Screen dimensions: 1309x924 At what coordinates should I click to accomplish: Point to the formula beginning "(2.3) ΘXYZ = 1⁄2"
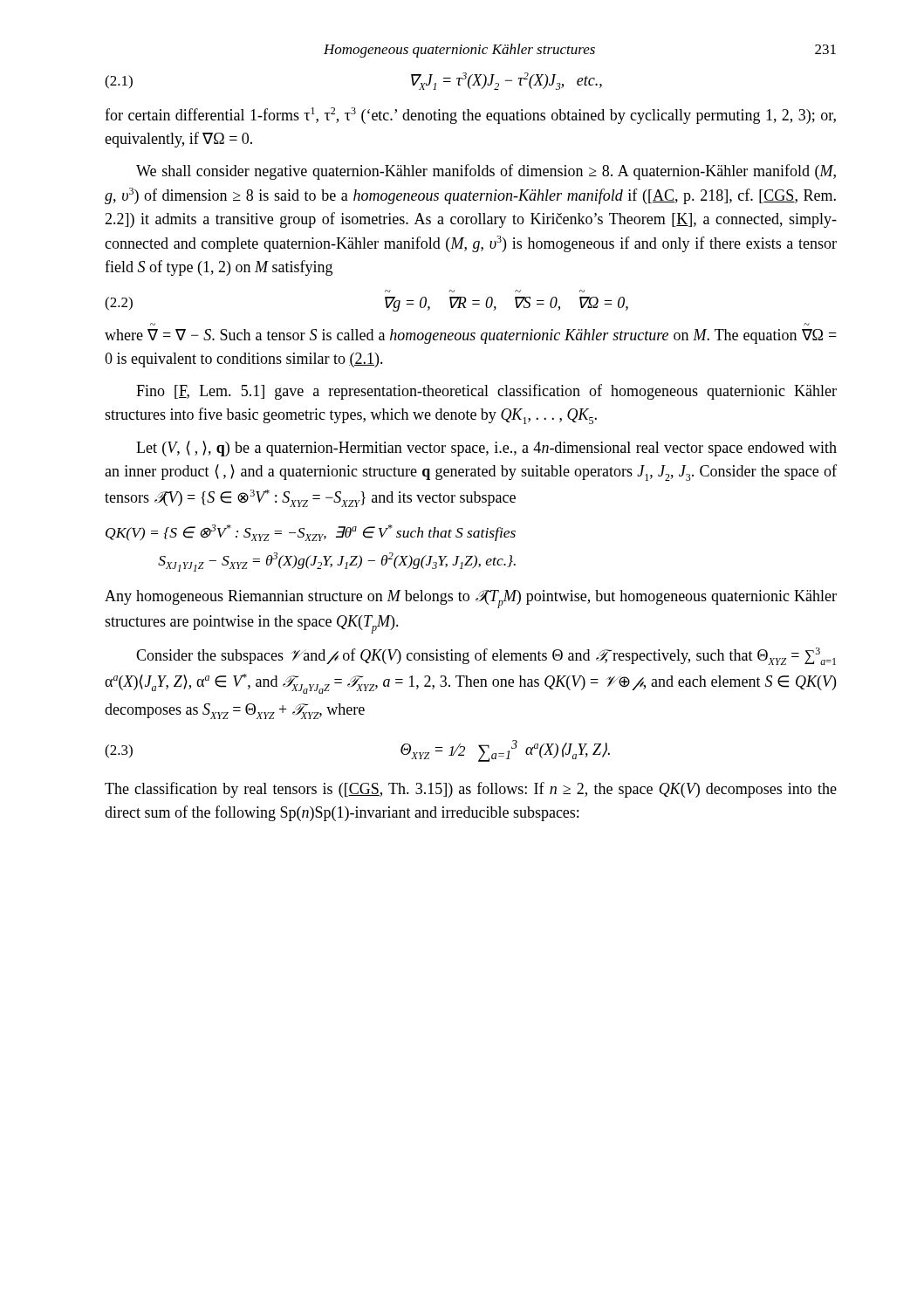[x=471, y=750]
